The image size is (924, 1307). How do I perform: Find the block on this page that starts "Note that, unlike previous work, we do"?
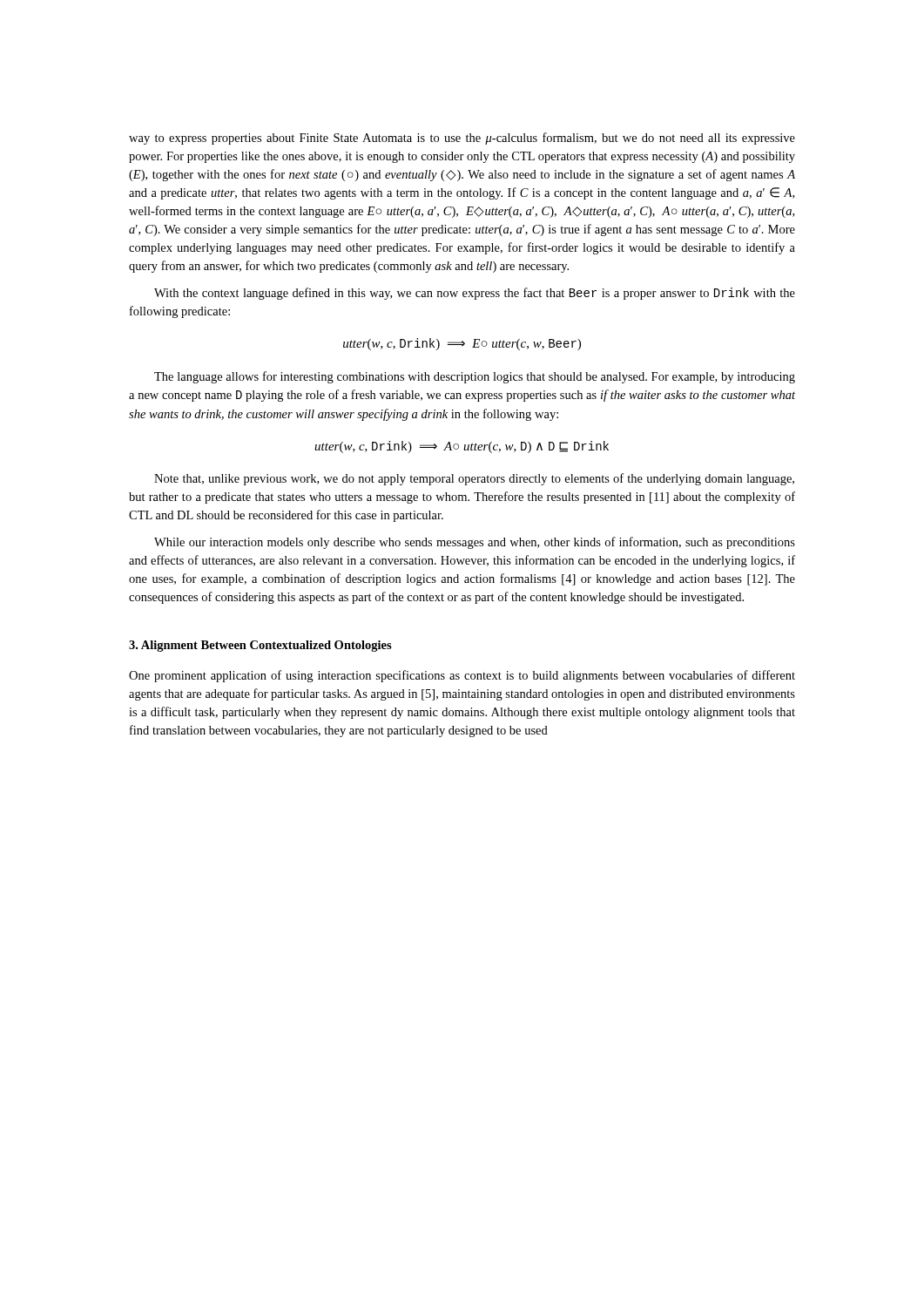[462, 497]
